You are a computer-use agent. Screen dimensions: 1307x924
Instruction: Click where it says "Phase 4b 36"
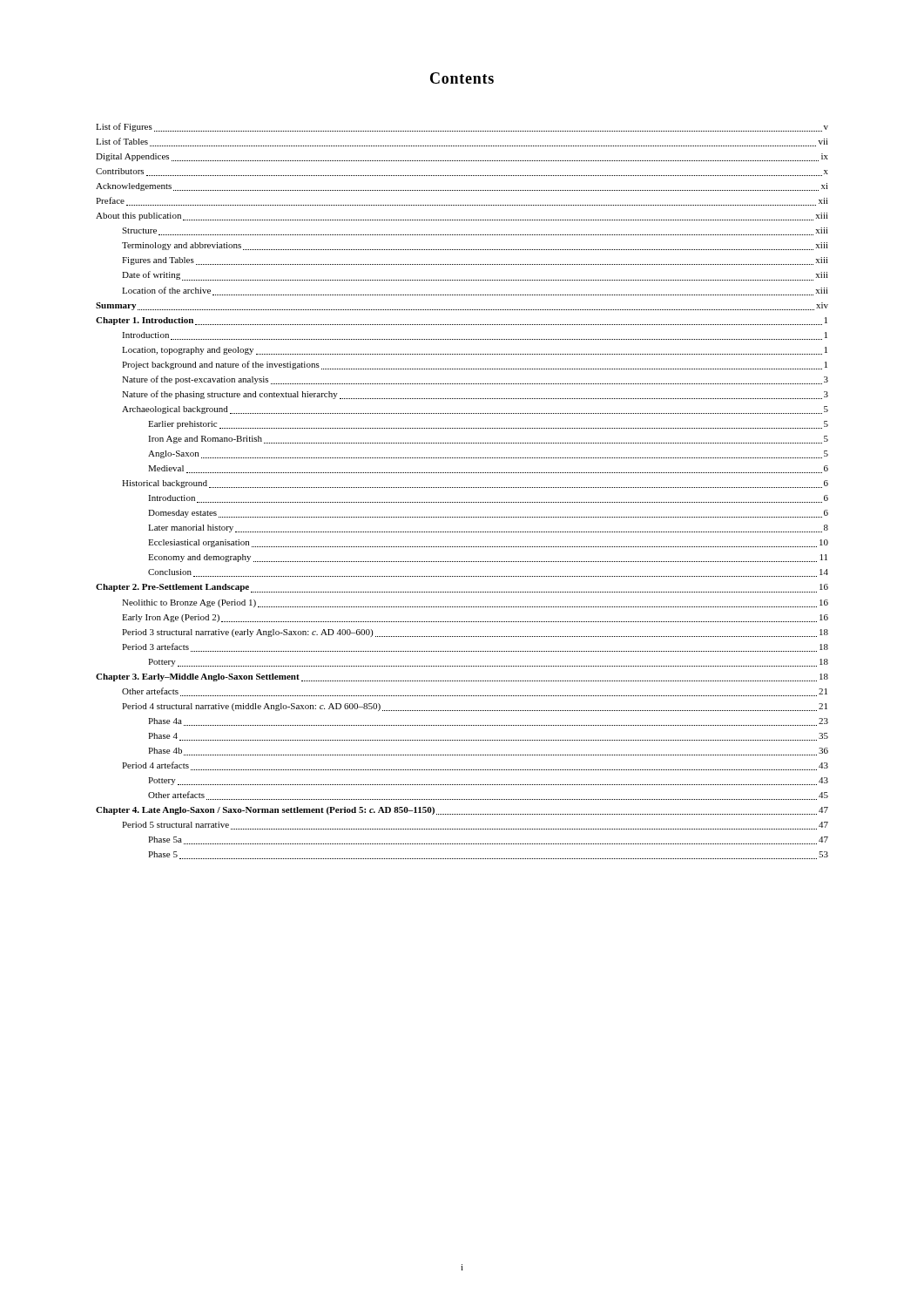(x=488, y=751)
